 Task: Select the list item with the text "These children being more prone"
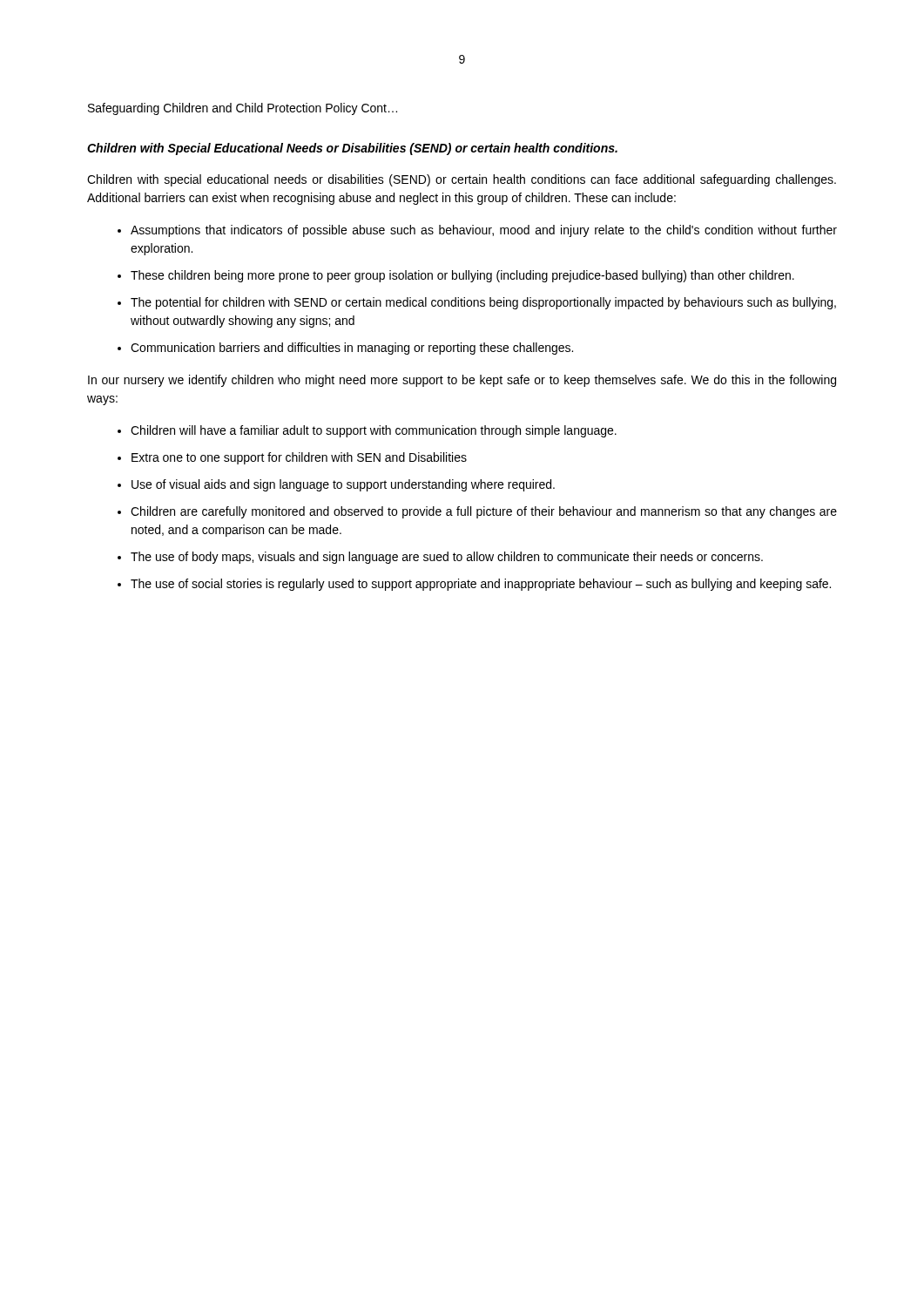pos(484,276)
